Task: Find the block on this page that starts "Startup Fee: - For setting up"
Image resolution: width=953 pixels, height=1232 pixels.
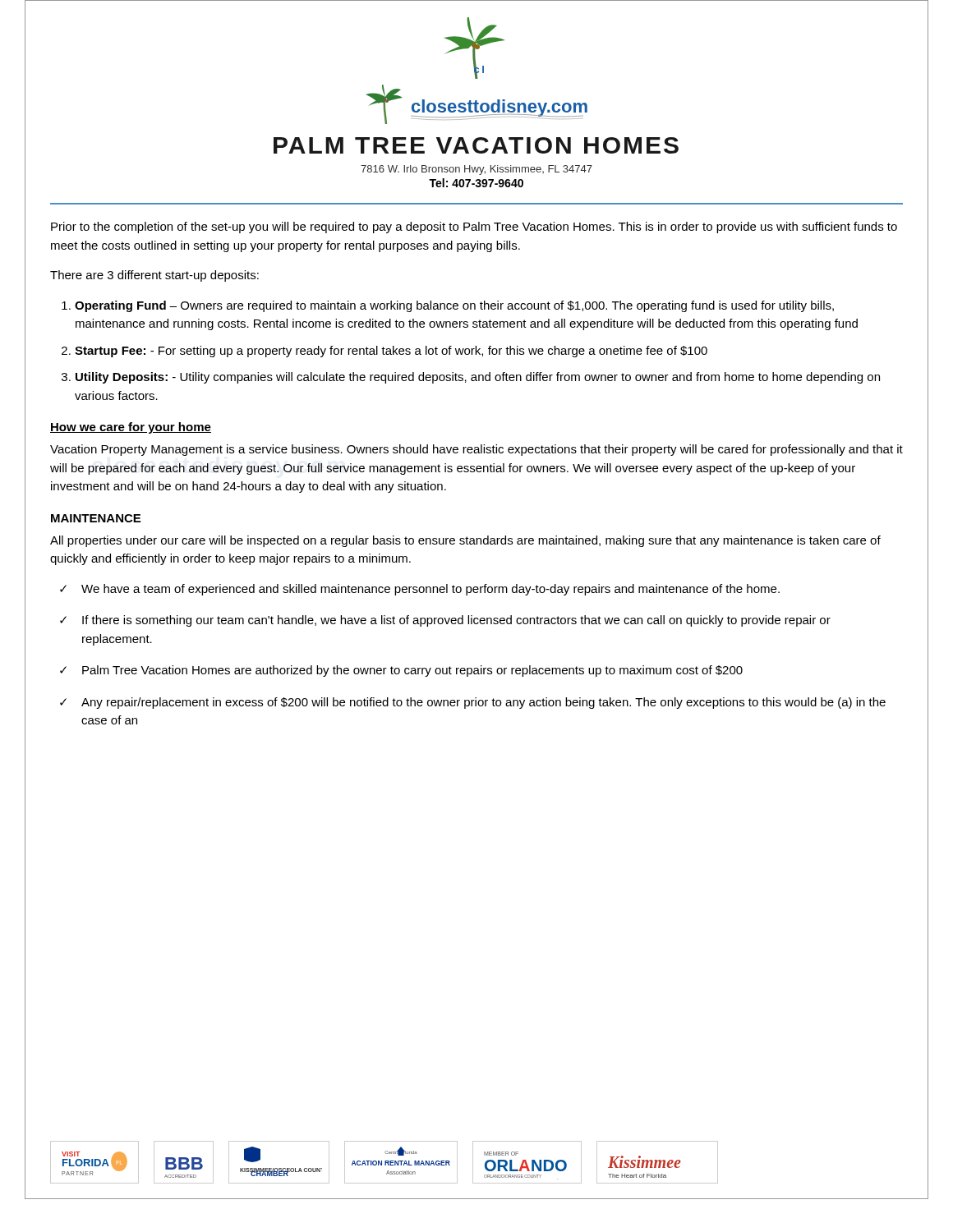Action: click(391, 350)
